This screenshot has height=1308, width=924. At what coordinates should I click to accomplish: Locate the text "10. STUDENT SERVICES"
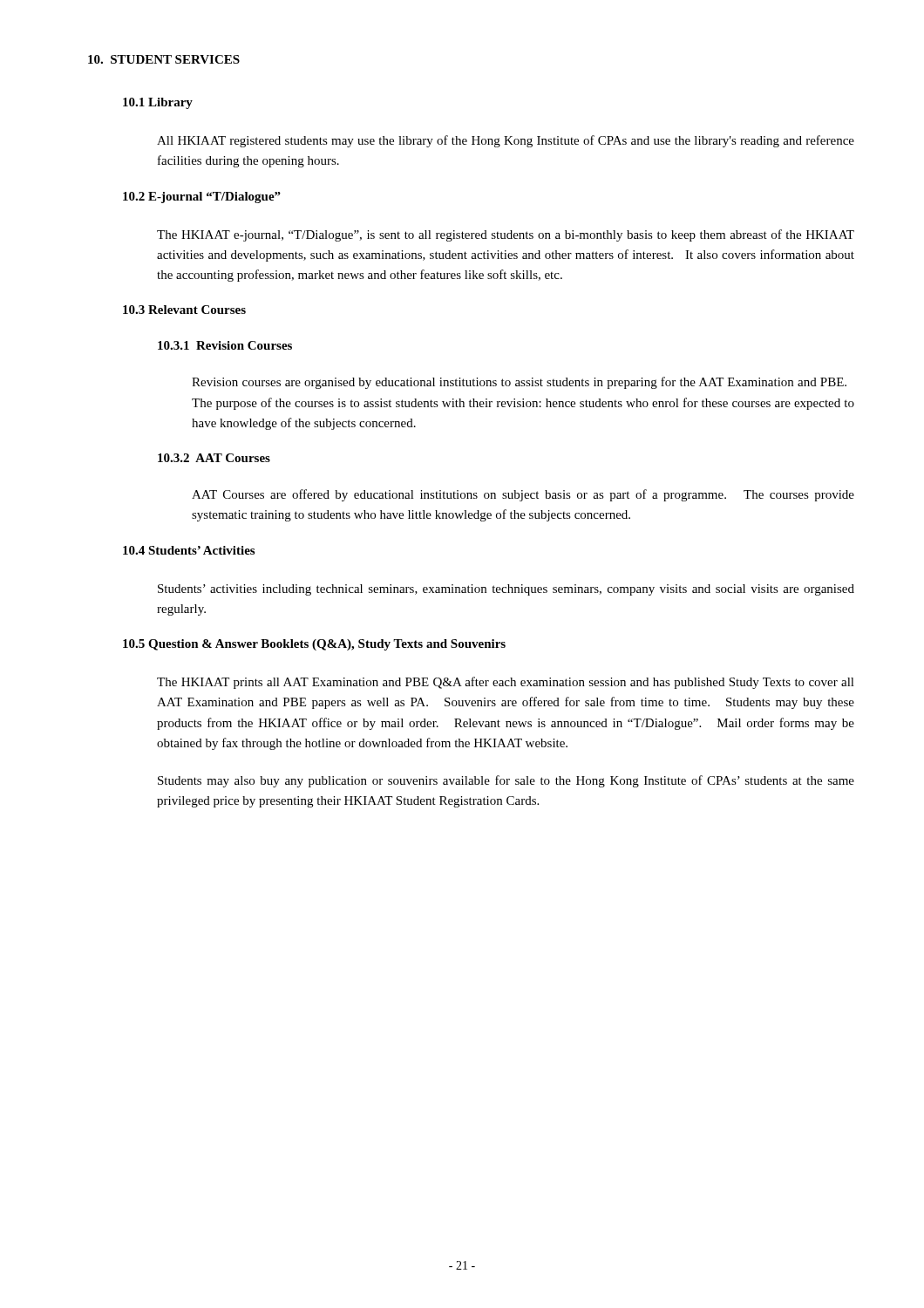pyautogui.click(x=163, y=59)
